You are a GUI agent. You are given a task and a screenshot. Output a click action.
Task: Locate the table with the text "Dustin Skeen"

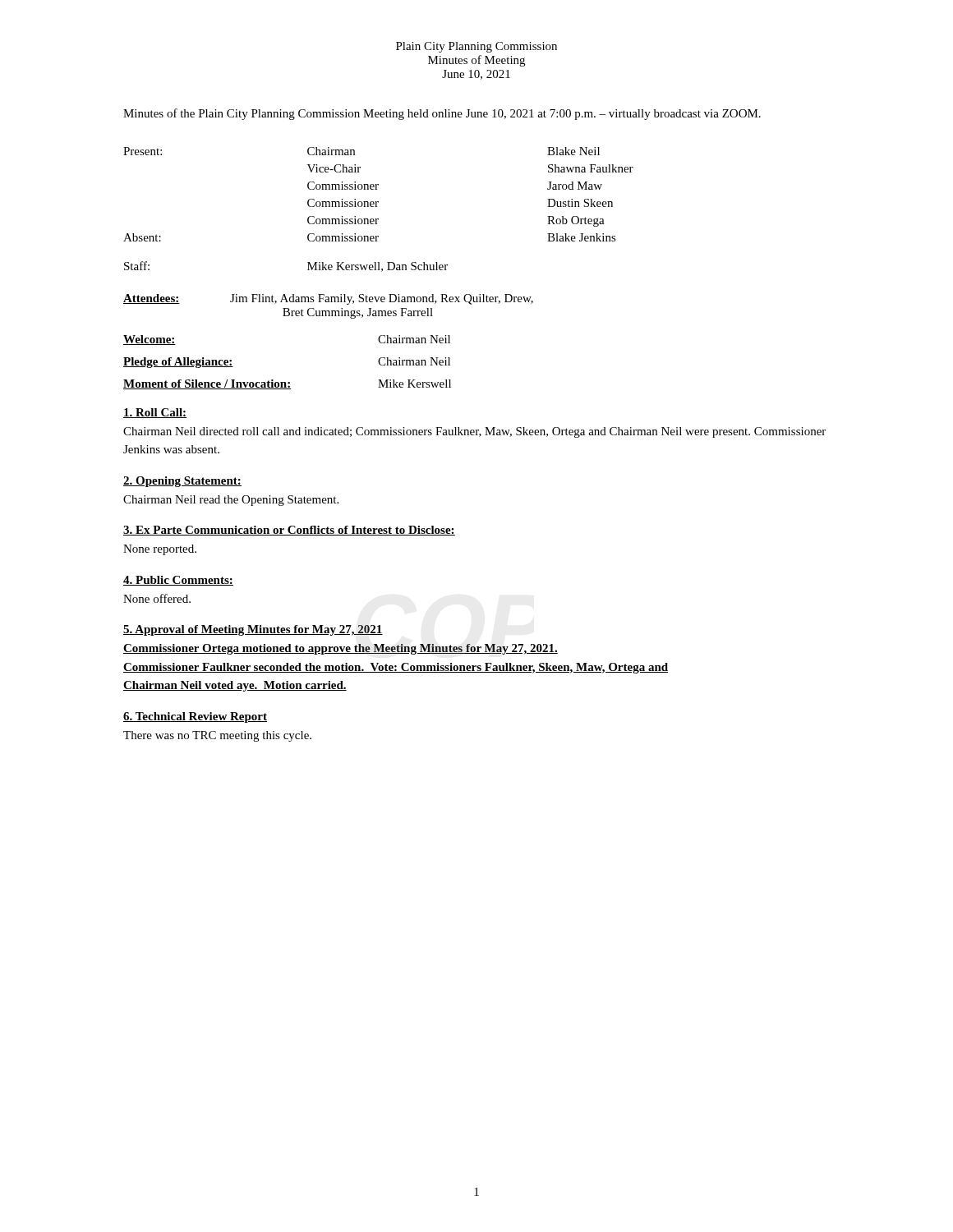476,209
